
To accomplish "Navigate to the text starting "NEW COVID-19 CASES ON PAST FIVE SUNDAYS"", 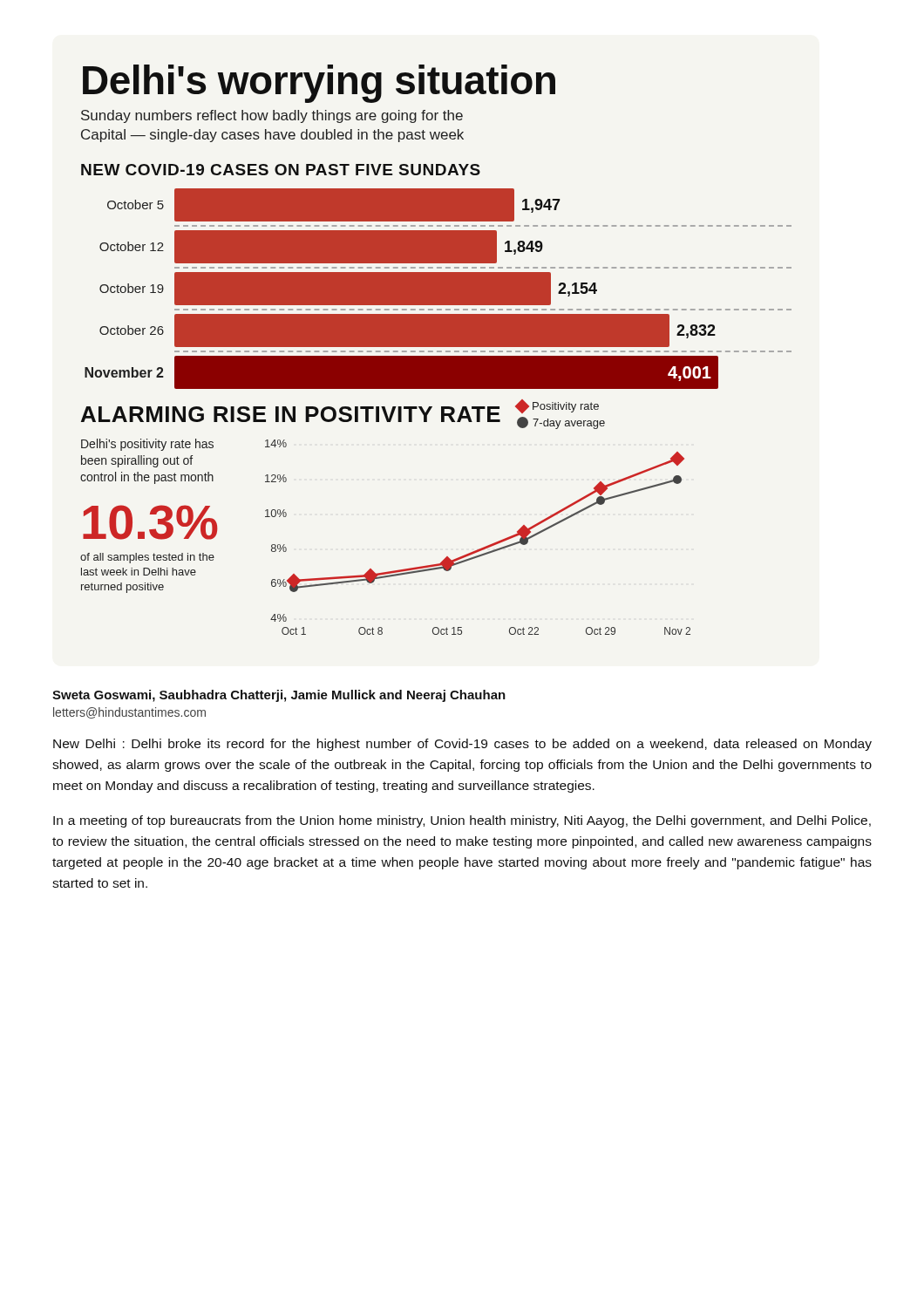I will [x=436, y=170].
